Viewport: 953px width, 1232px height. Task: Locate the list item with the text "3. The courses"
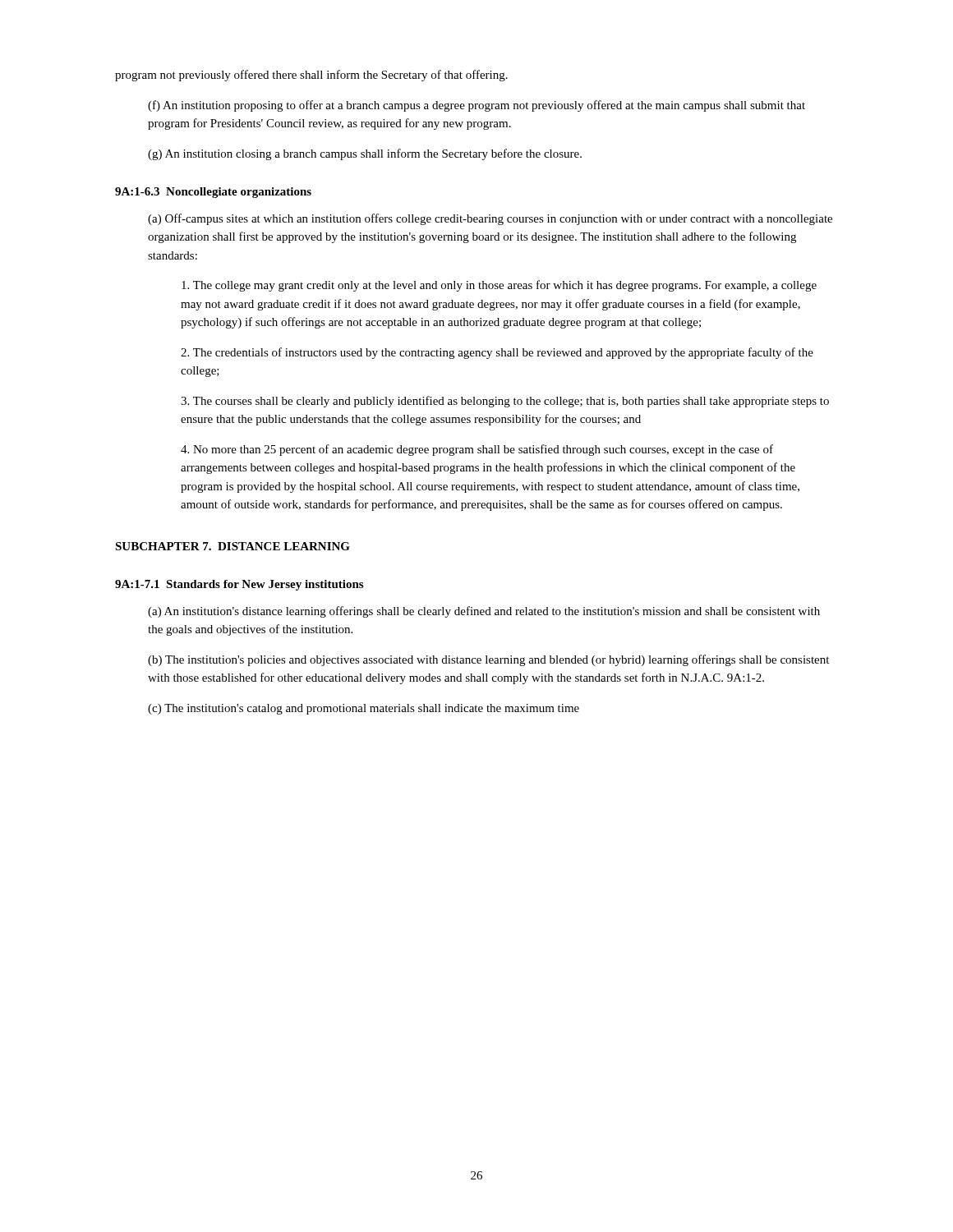tap(505, 410)
